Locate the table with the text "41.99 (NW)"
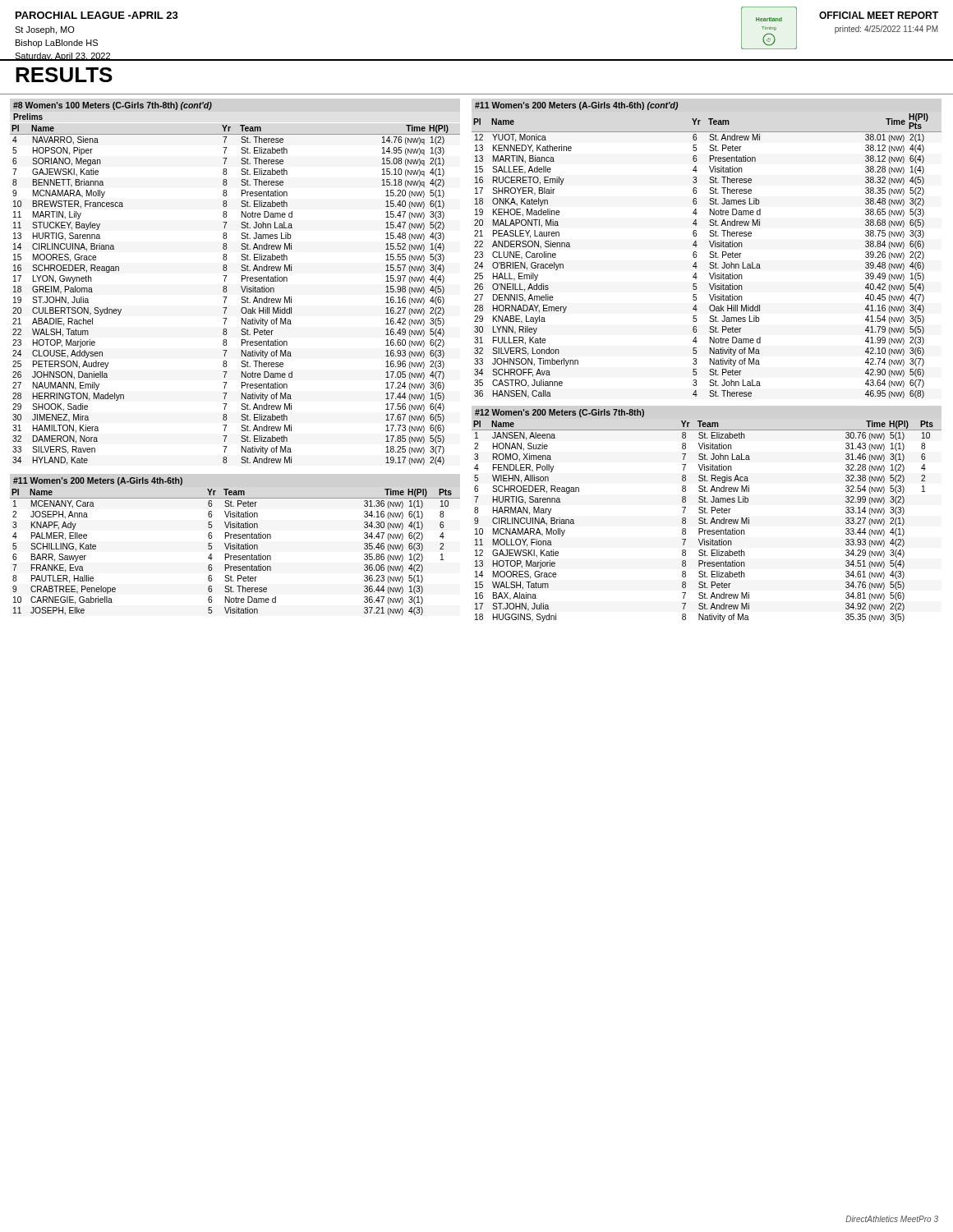The width and height of the screenshot is (953, 1232). coord(707,255)
